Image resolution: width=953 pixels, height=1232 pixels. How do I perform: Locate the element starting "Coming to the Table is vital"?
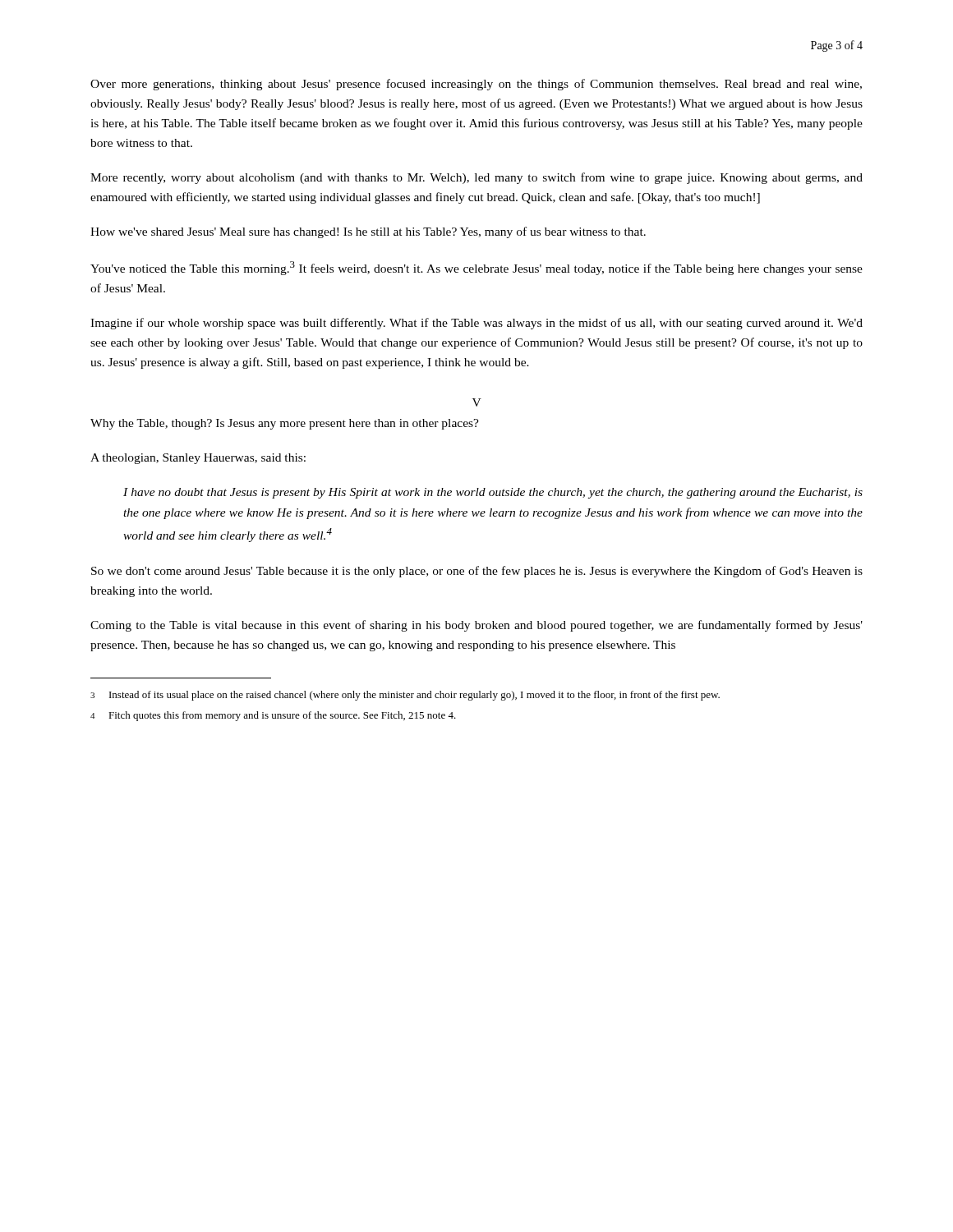tap(476, 634)
